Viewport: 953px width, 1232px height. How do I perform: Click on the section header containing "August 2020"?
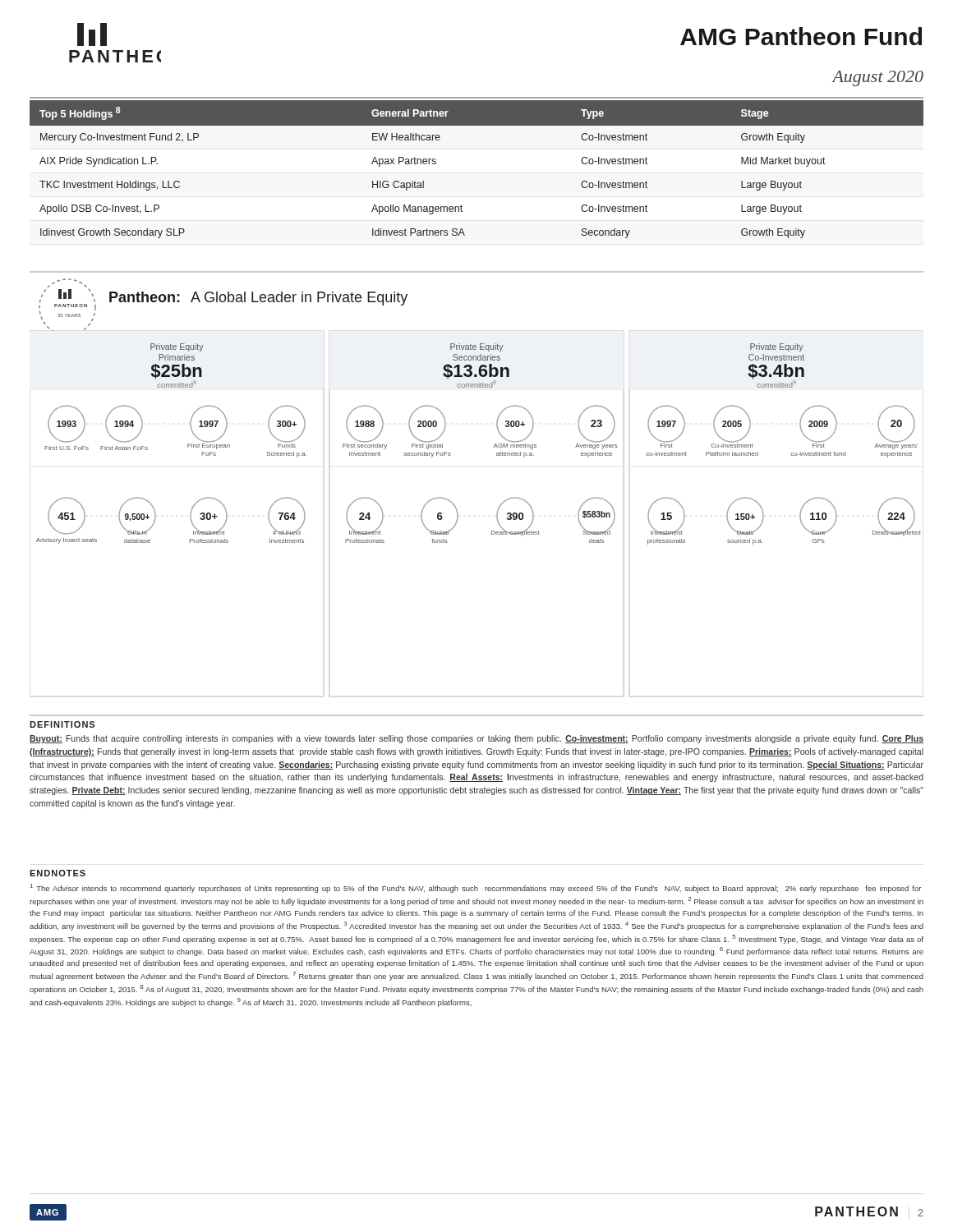pyautogui.click(x=878, y=76)
